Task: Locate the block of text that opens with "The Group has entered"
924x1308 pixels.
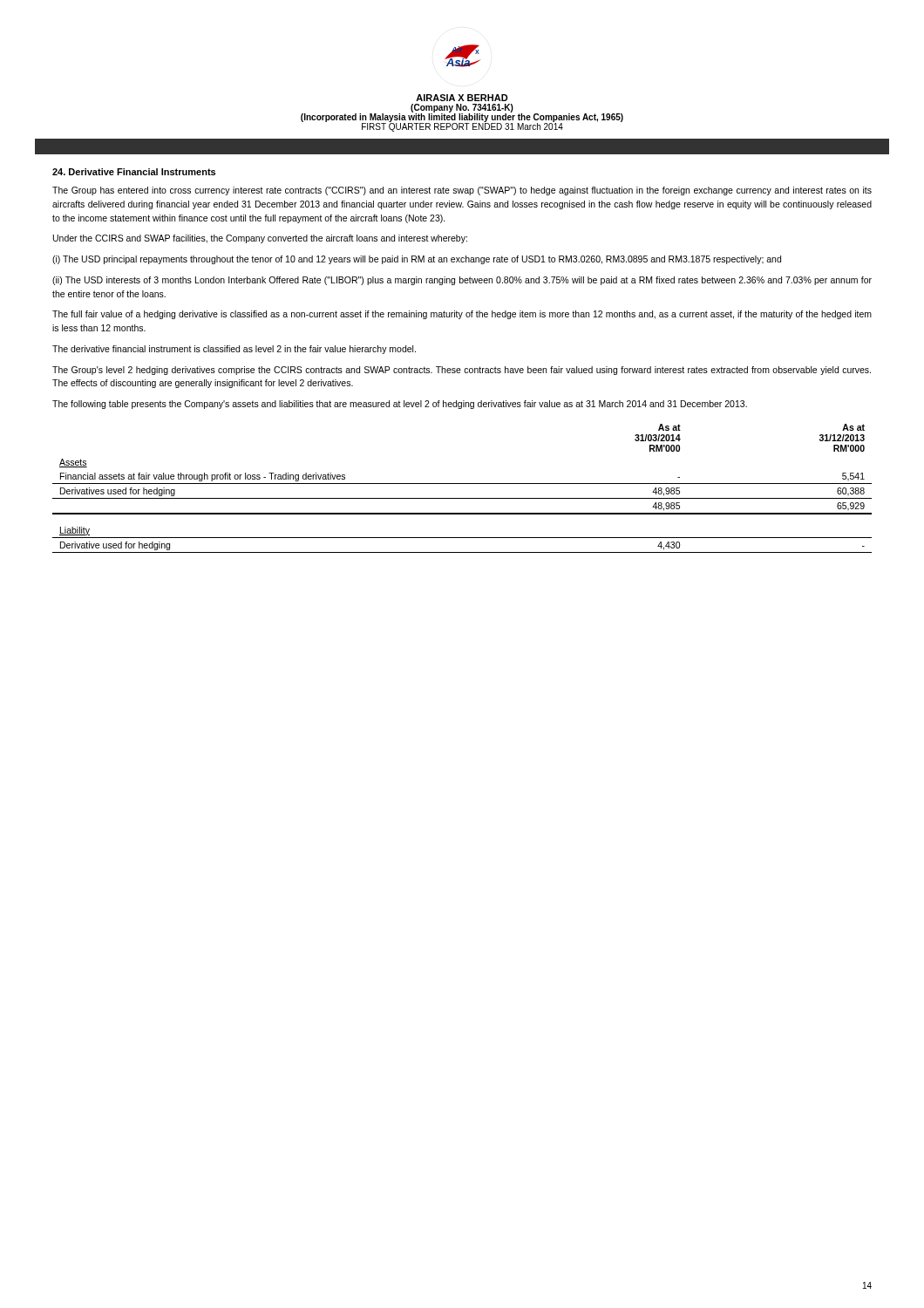Action: pyautogui.click(x=462, y=204)
